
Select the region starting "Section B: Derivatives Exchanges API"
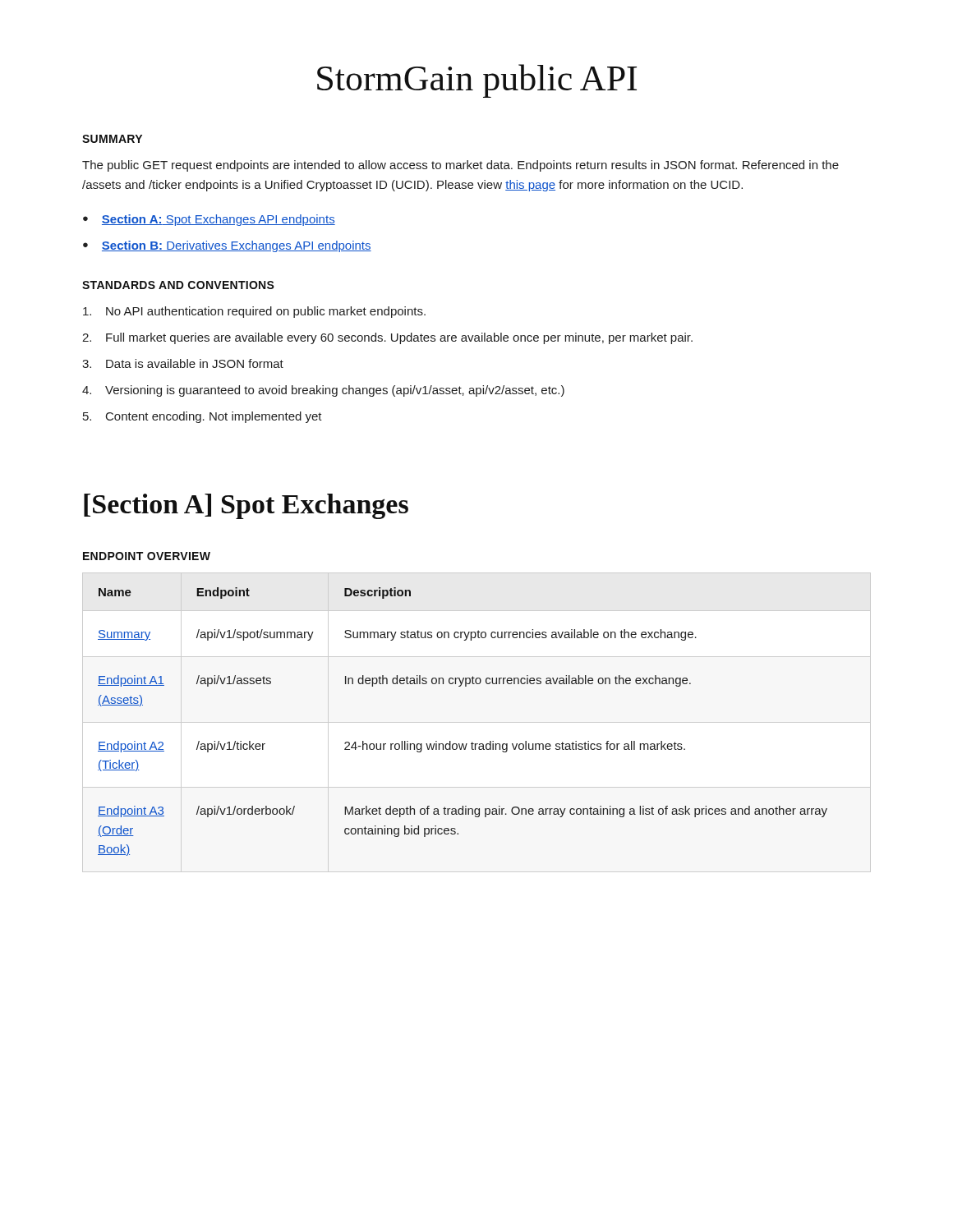click(236, 246)
